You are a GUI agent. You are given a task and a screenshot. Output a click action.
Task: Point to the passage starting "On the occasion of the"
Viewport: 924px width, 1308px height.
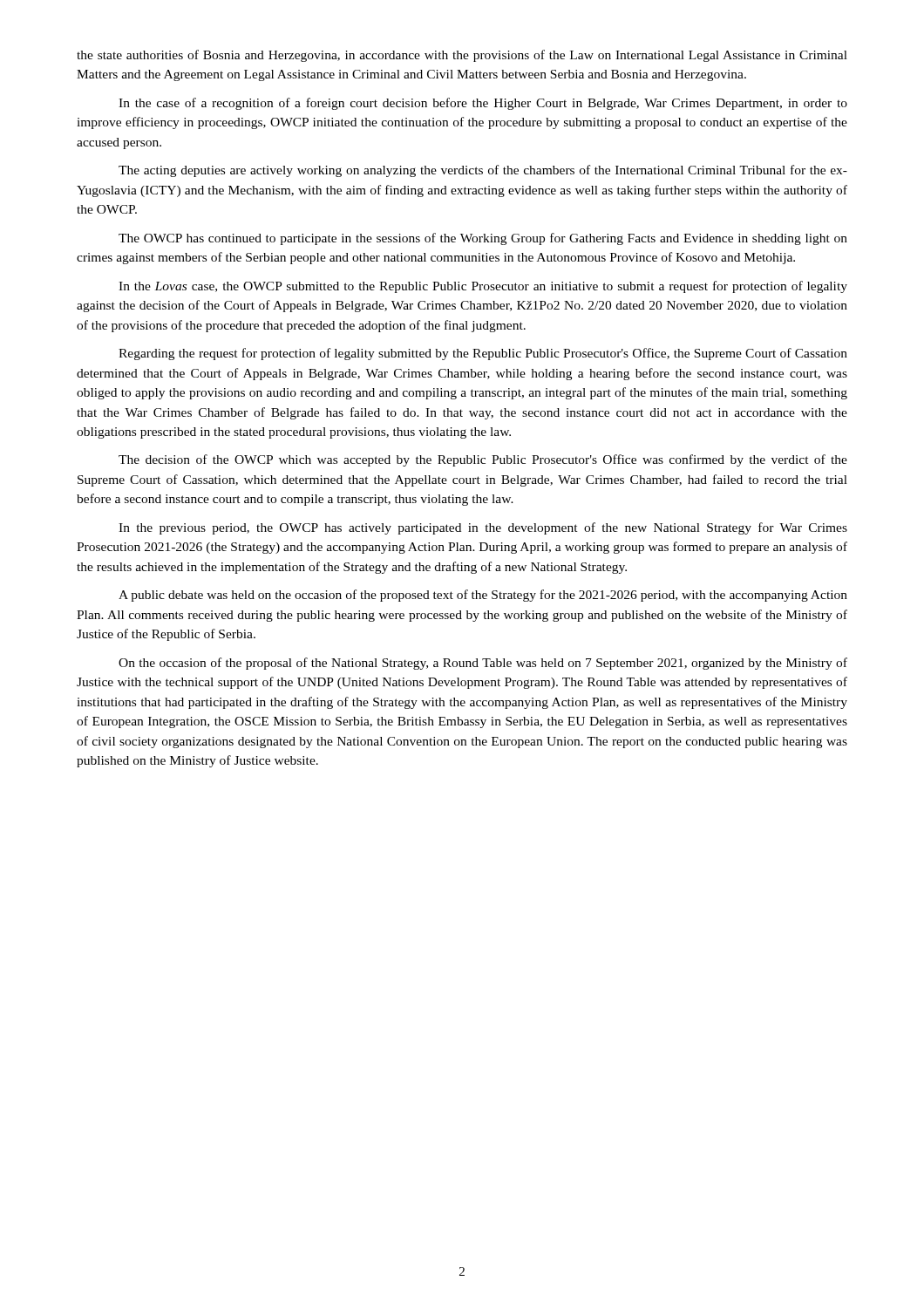point(462,712)
